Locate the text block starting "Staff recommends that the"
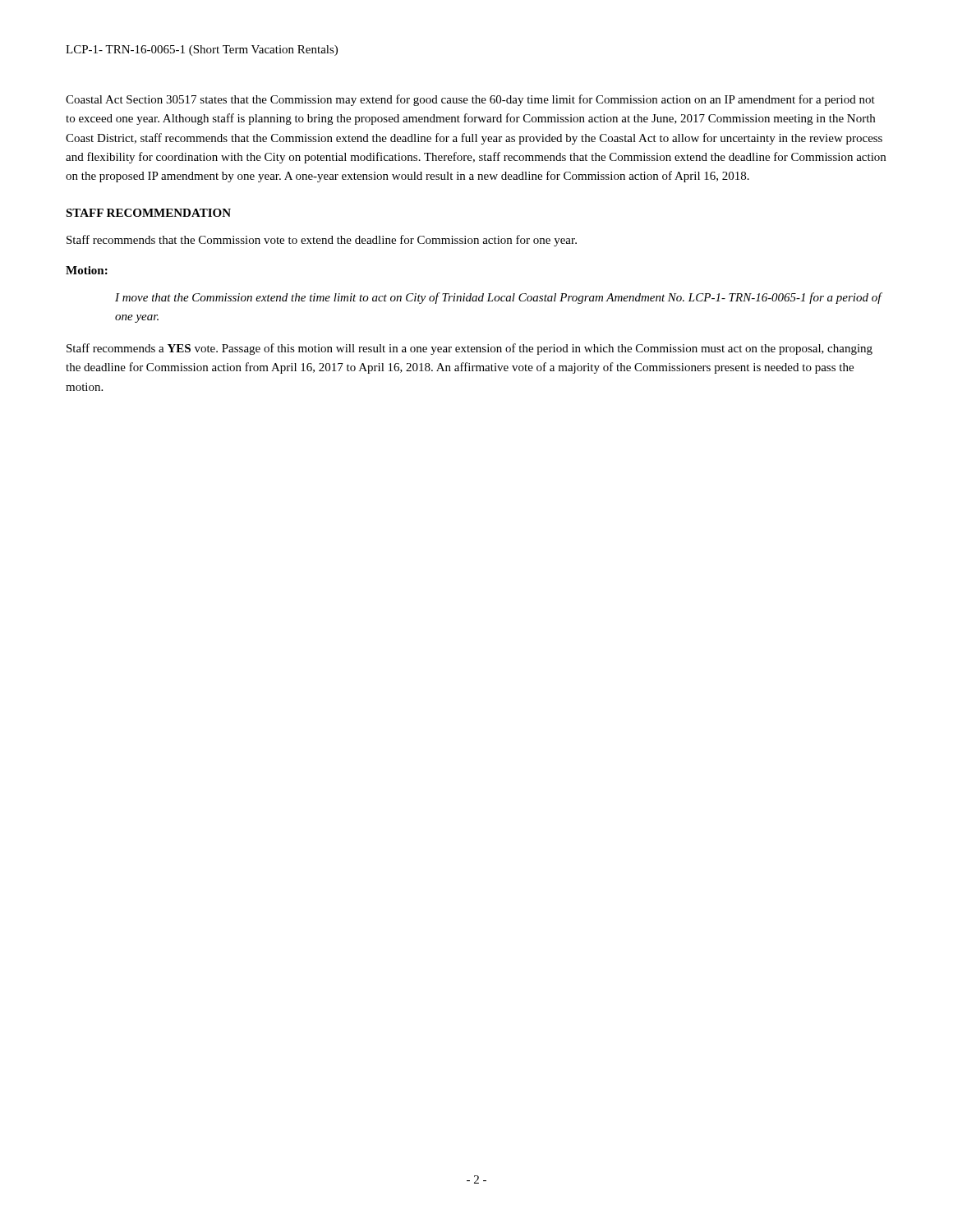 pos(322,240)
